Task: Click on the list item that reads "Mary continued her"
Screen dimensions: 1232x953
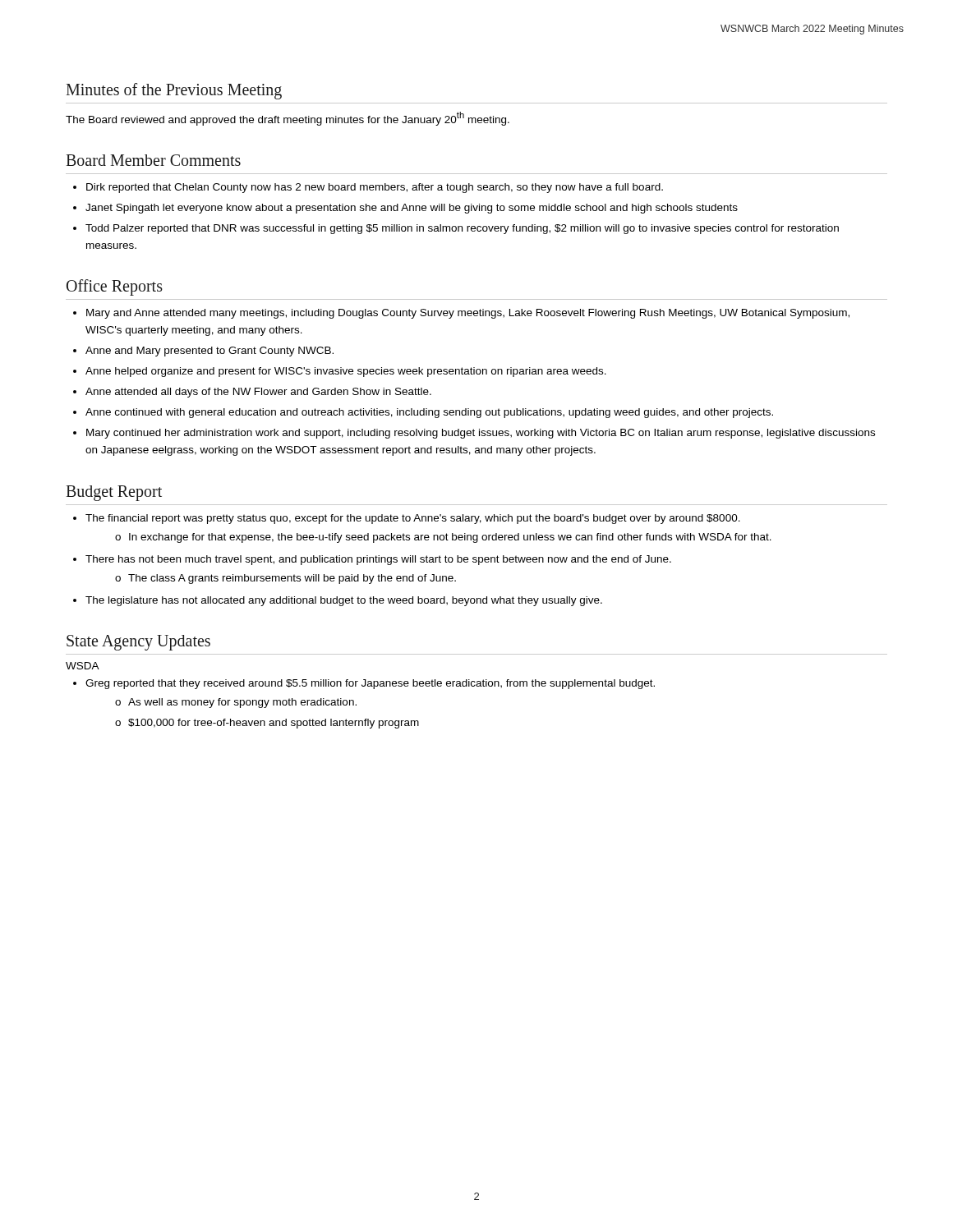Action: pos(481,441)
